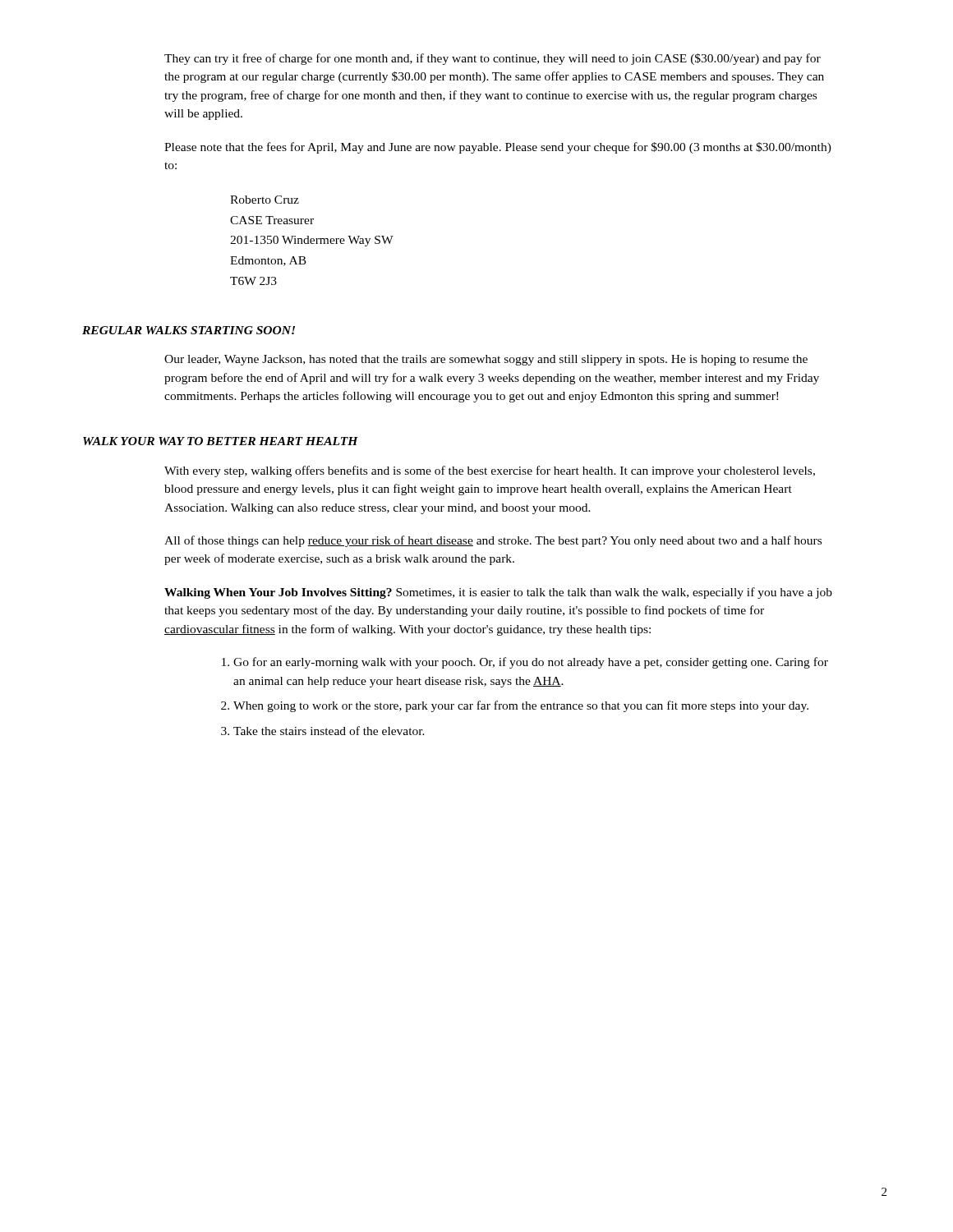Find the section header that says "WALK YOUR WAY TO"
The width and height of the screenshot is (953, 1232).
220,441
